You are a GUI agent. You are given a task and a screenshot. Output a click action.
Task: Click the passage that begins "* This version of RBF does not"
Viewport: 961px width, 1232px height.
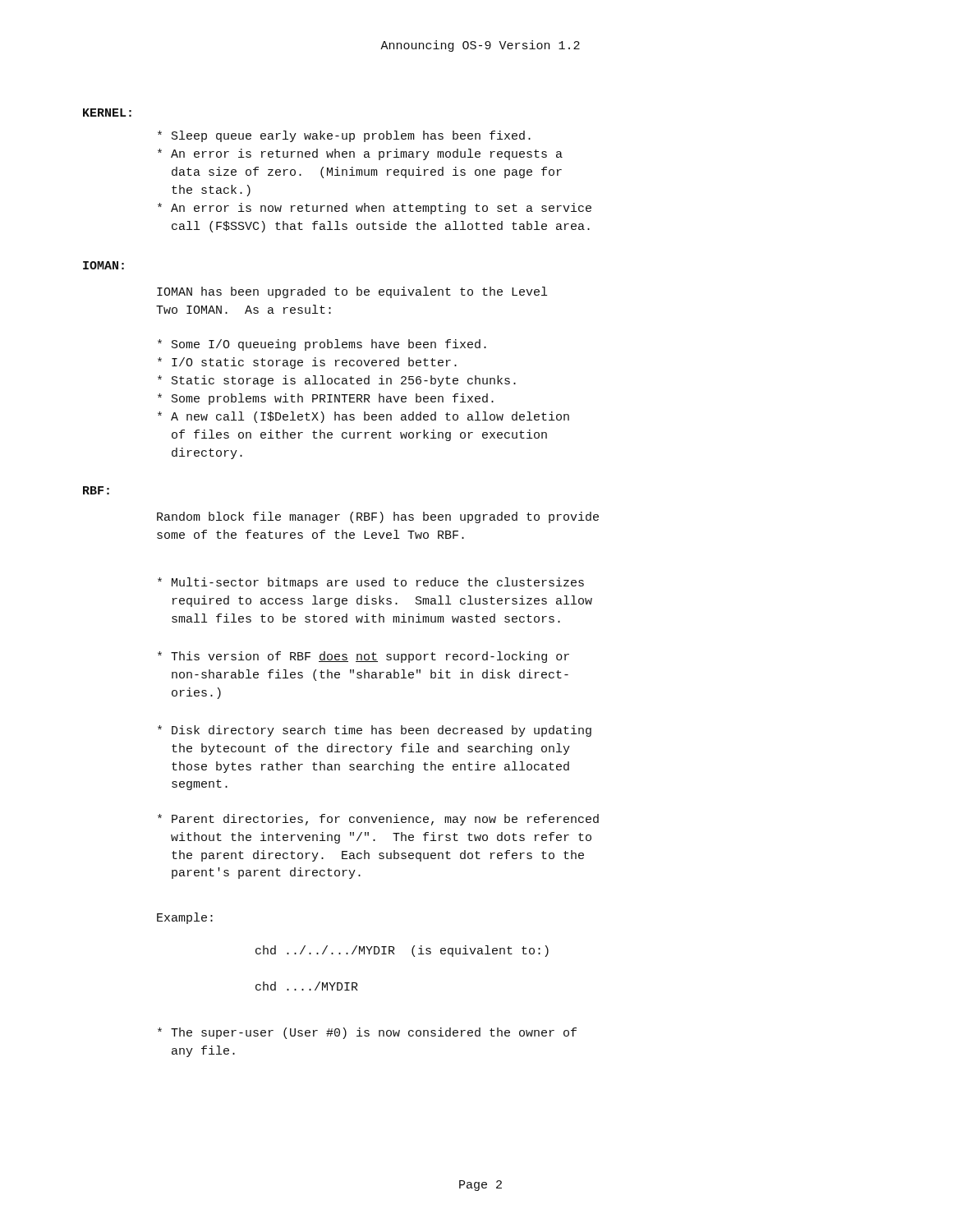(x=363, y=675)
